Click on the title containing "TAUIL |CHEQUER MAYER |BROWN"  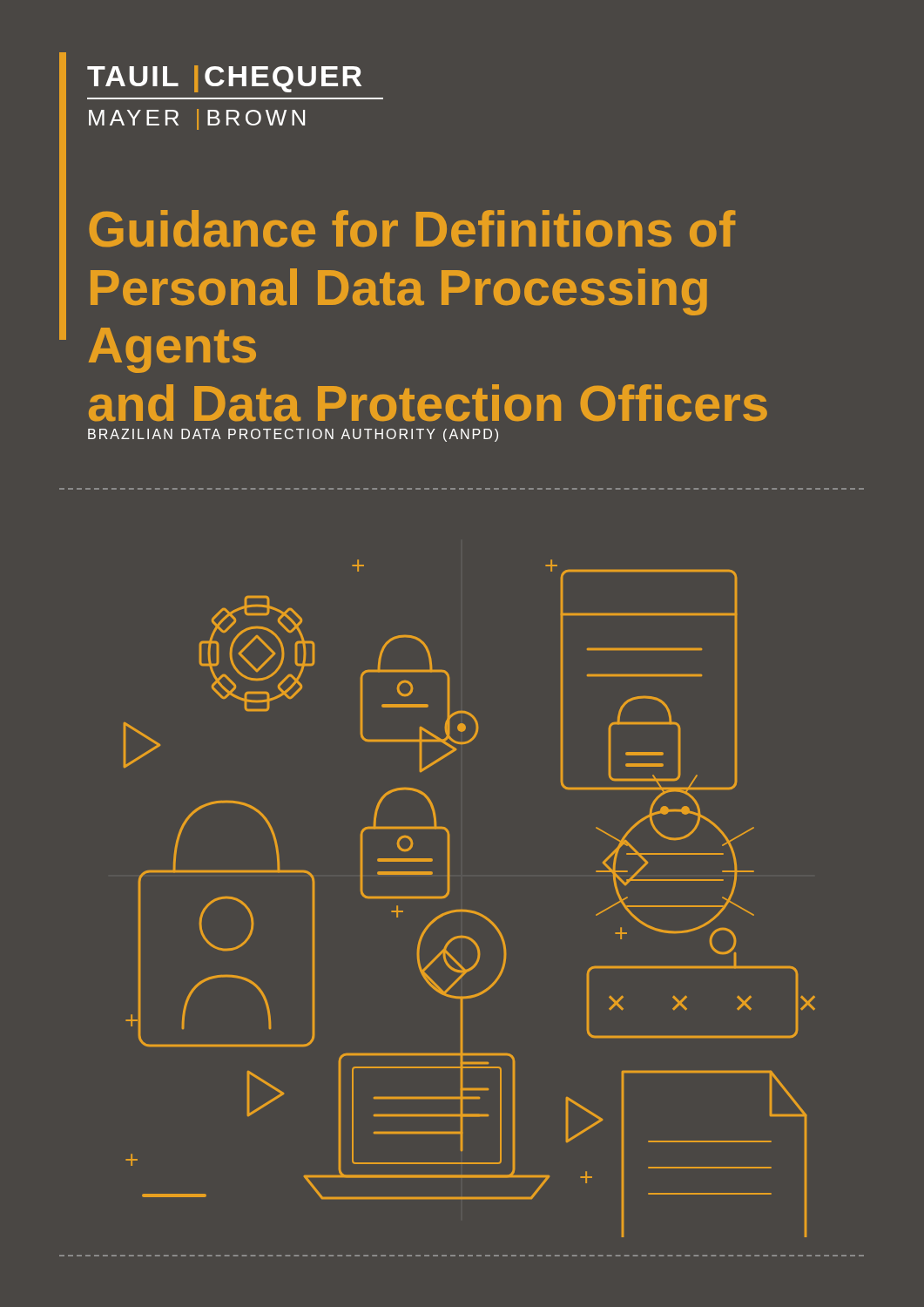click(x=235, y=95)
